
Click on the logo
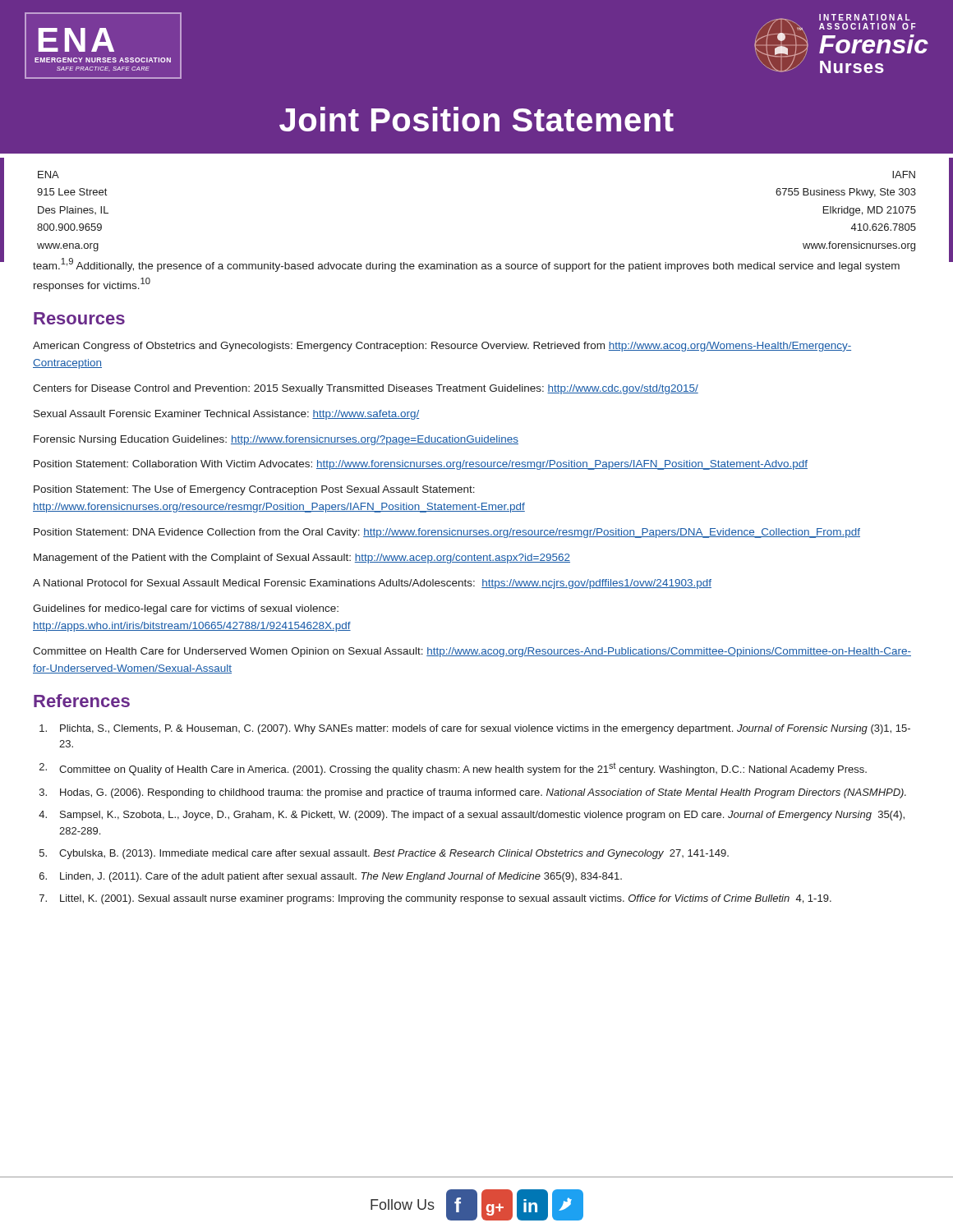tap(476, 45)
